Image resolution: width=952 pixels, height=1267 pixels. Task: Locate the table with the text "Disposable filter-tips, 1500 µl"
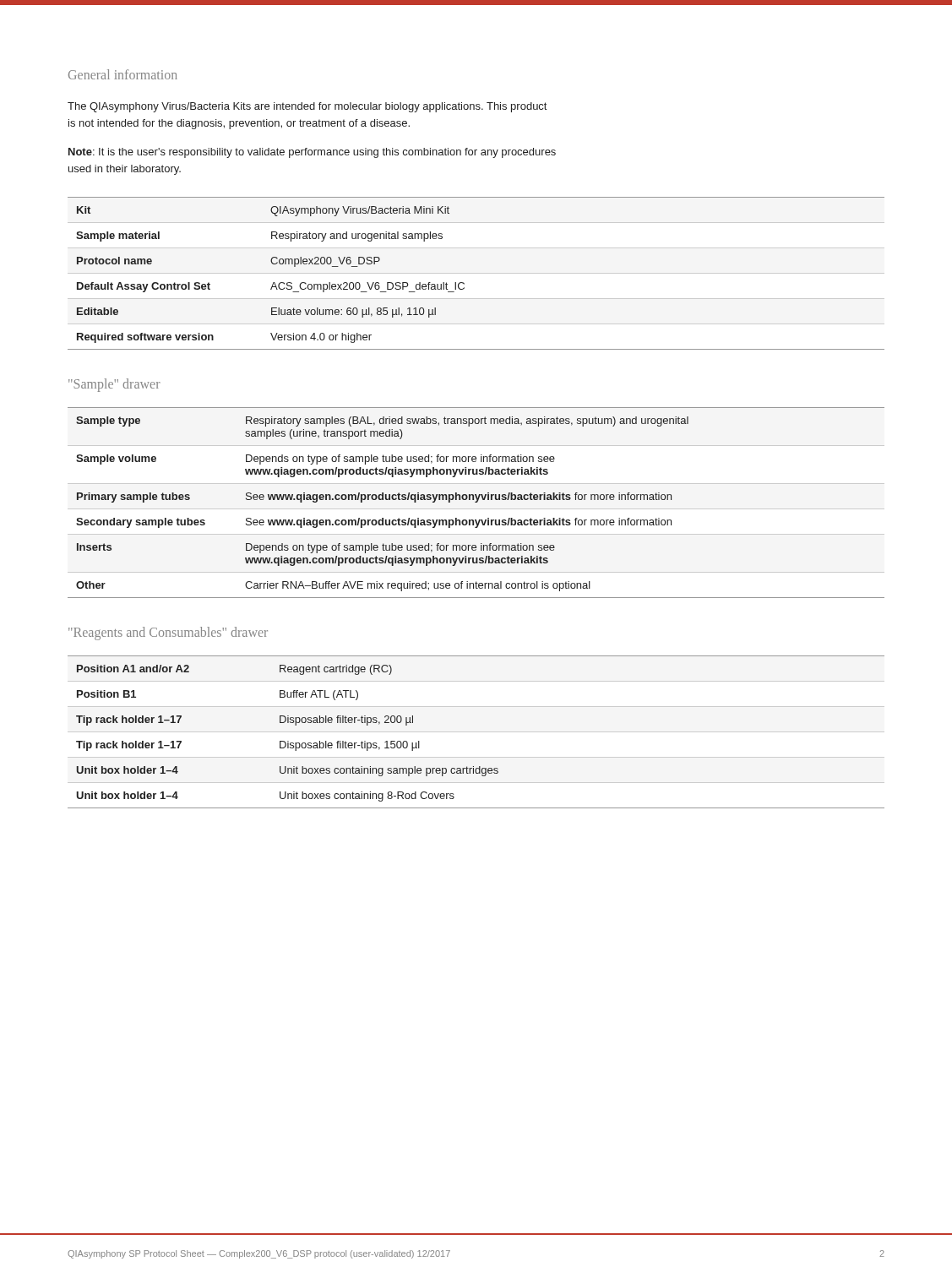[476, 732]
